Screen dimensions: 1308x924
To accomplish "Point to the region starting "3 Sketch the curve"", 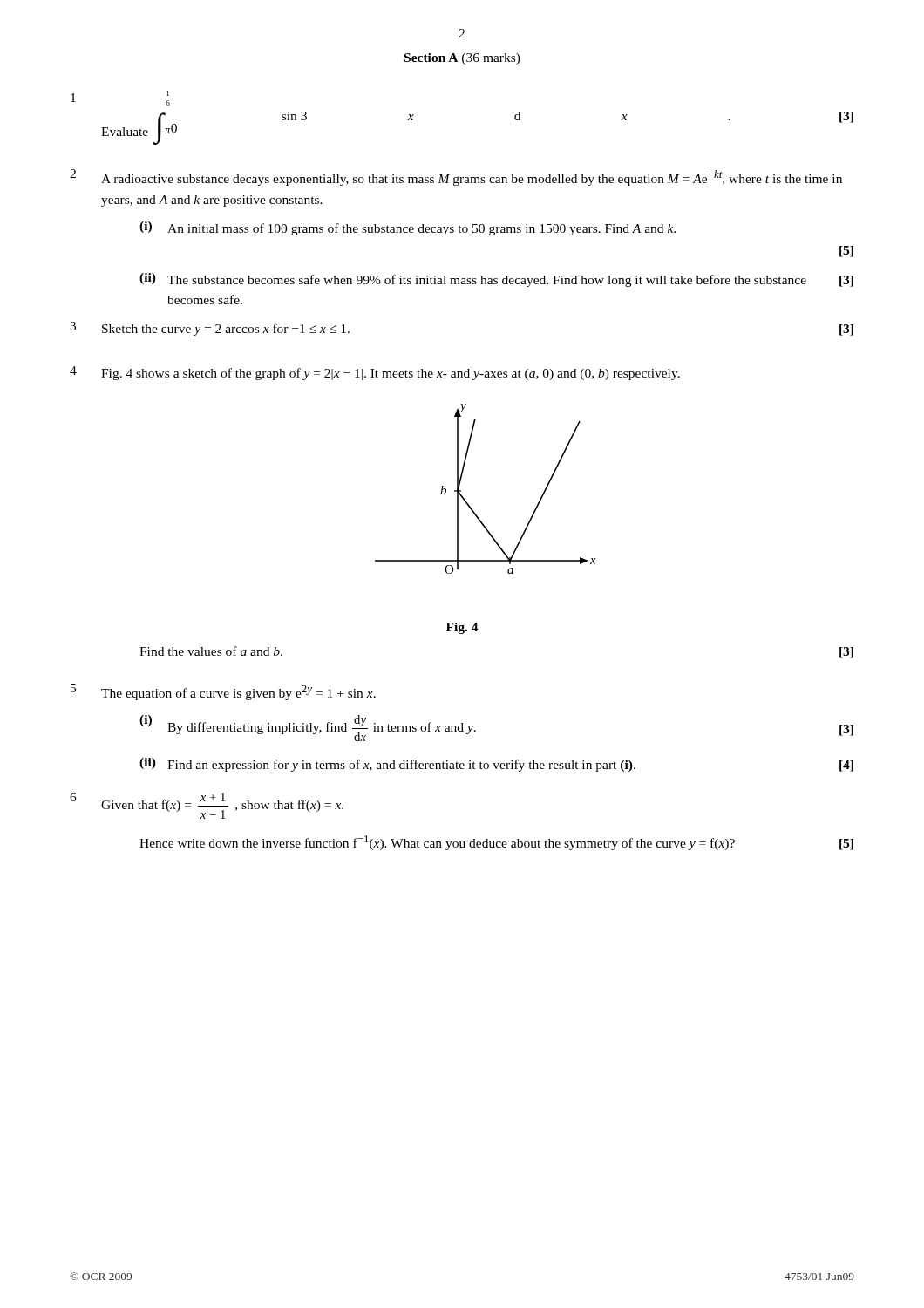I will coord(230,328).
